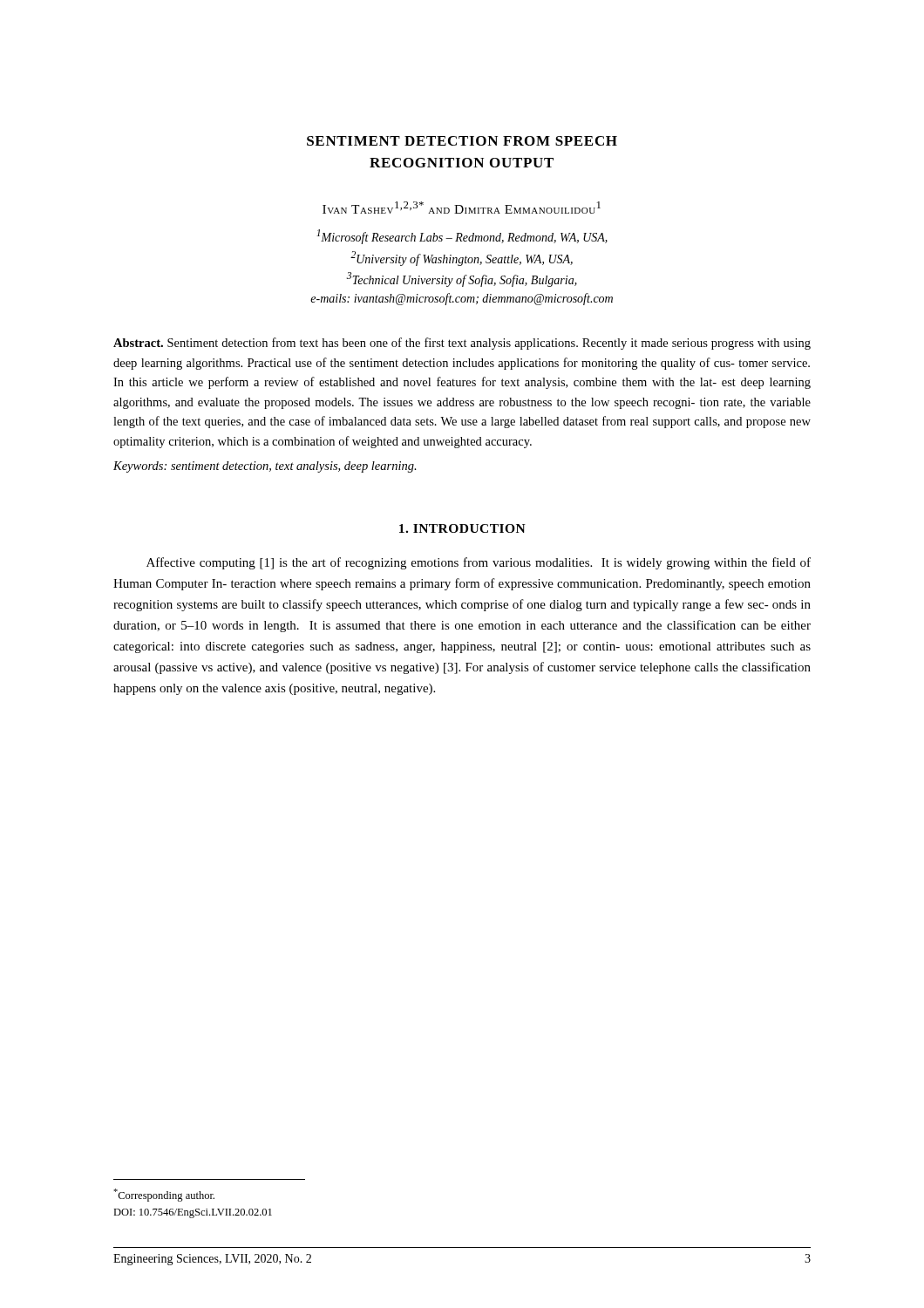924x1308 pixels.
Task: Click on the section header with the text "1. INTRODUCTION"
Action: [x=462, y=528]
